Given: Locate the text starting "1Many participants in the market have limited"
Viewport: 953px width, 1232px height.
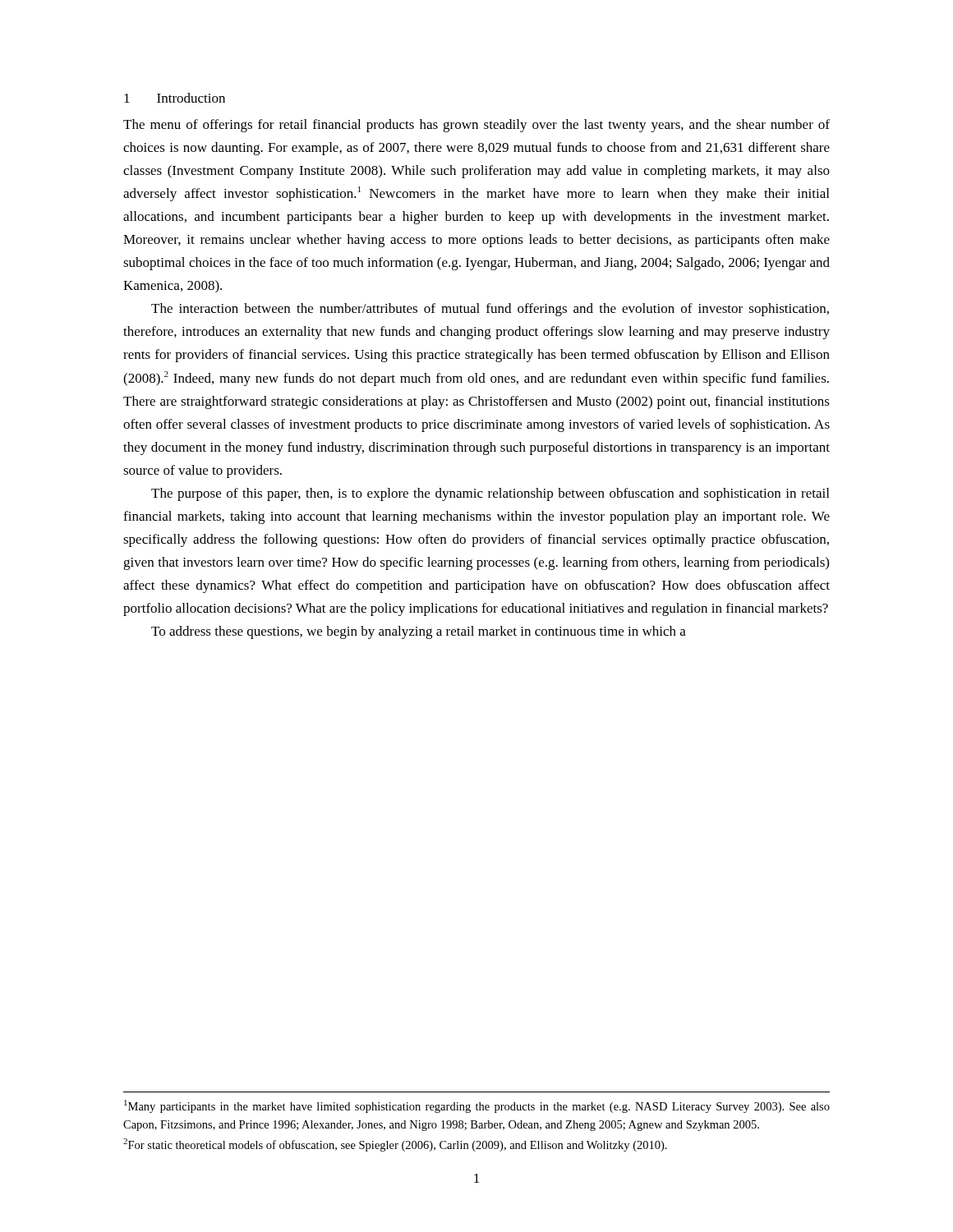Looking at the screenshot, I should coord(476,1114).
